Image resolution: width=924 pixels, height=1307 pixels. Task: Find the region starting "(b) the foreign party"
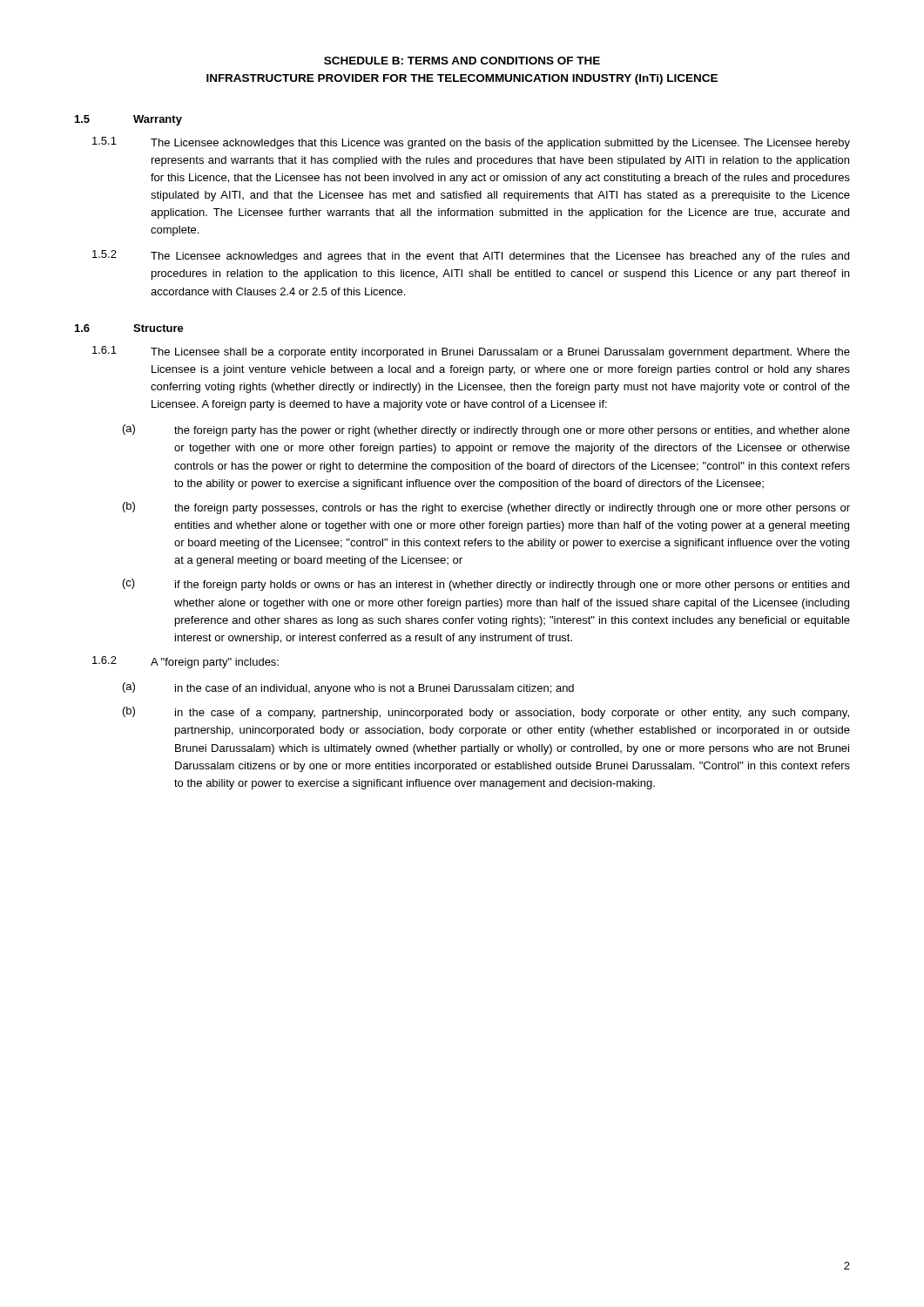click(x=462, y=534)
